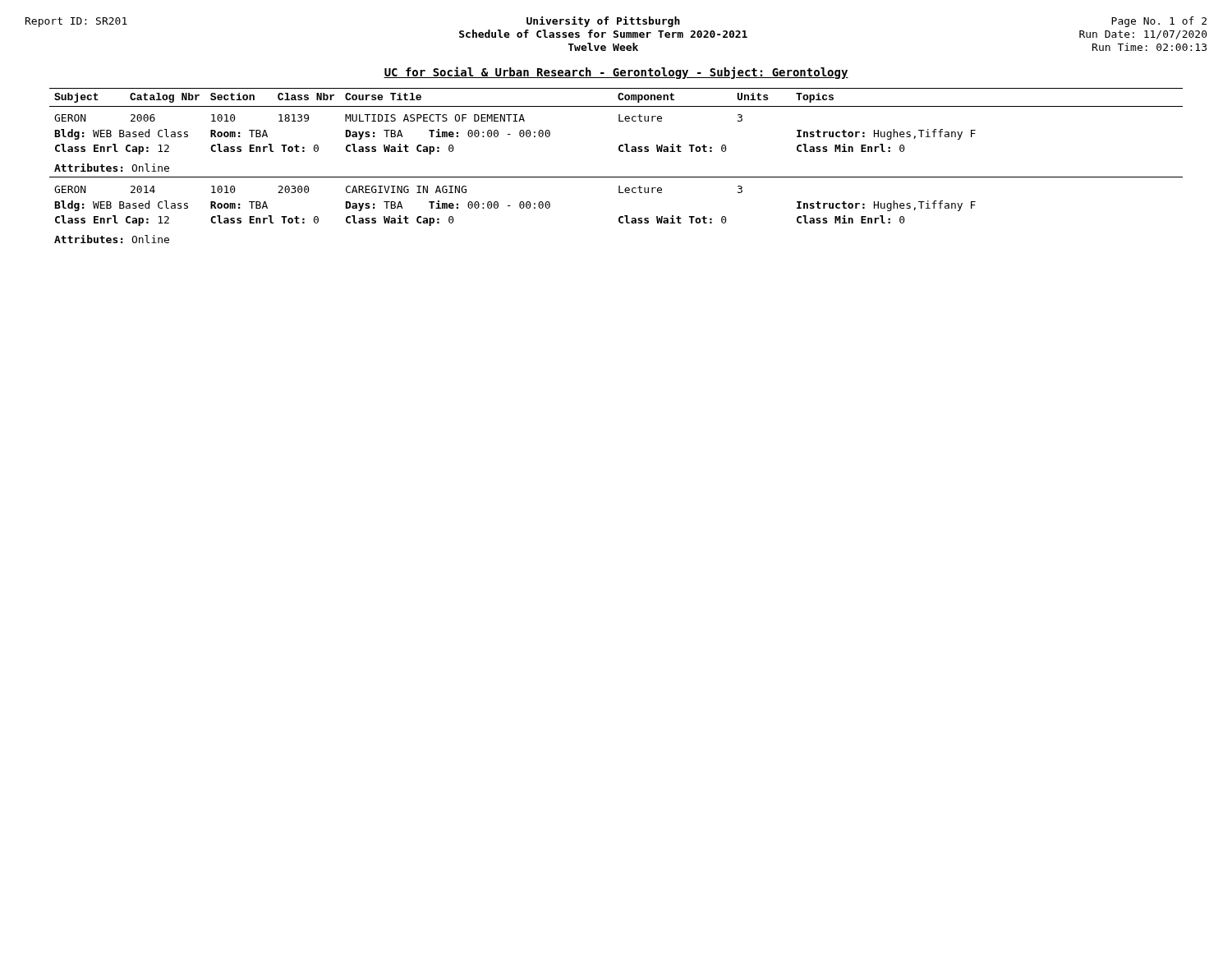Locate a table
Image resolution: width=1232 pixels, height=953 pixels.
pyautogui.click(x=616, y=168)
